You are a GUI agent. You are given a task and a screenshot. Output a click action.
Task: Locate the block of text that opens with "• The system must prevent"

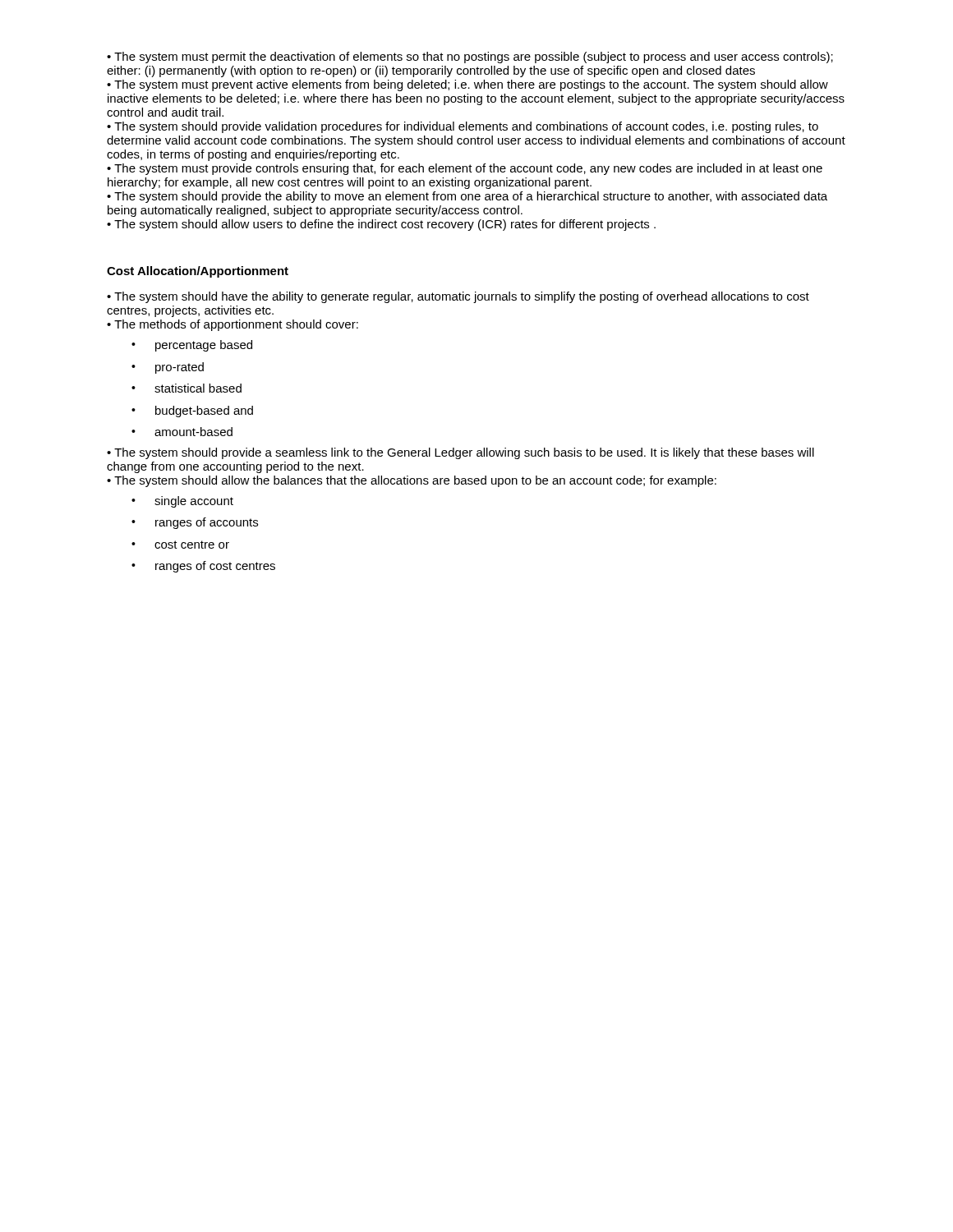[x=481, y=98]
